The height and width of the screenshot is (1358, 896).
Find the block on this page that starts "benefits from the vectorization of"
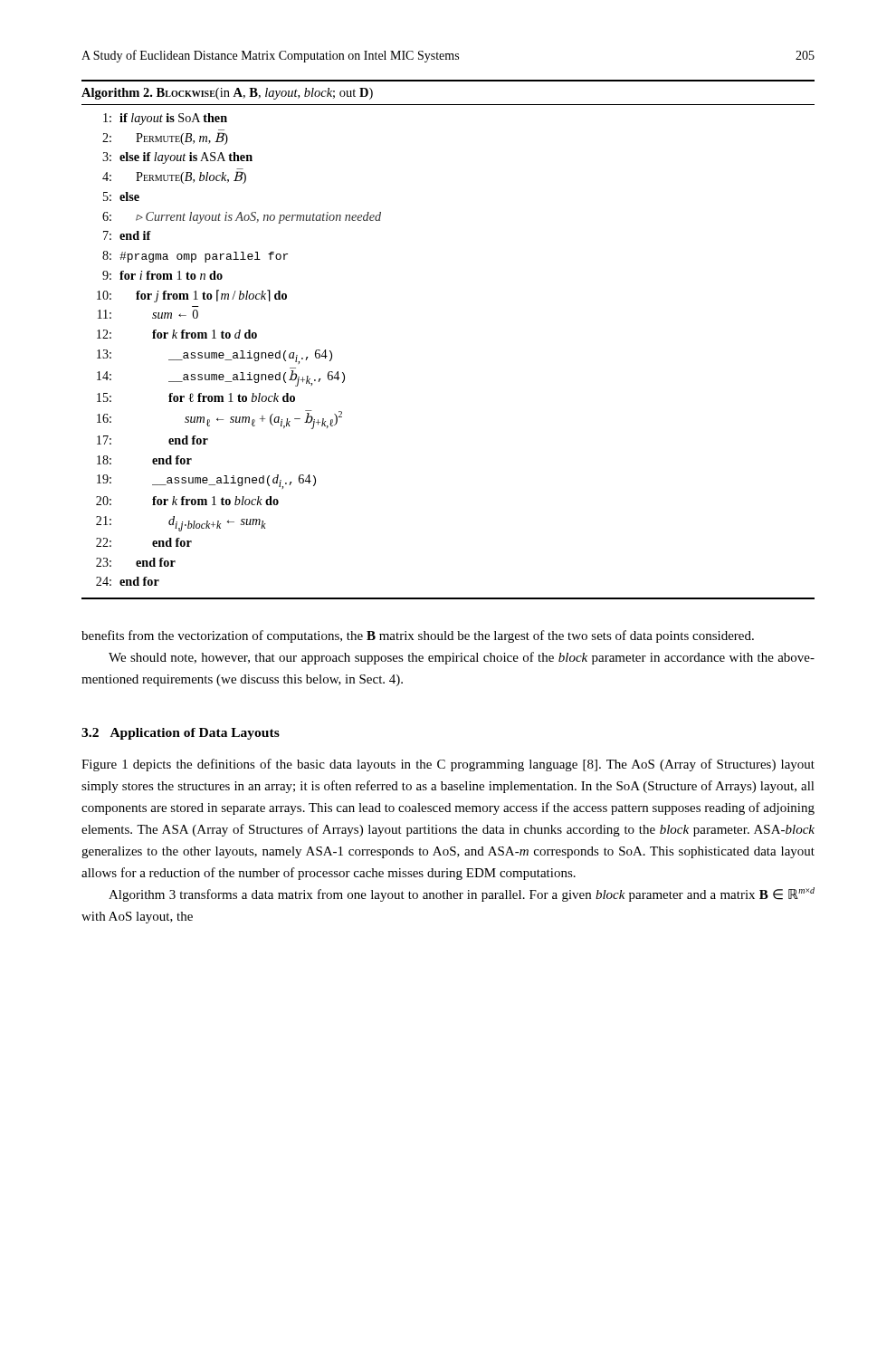click(x=418, y=636)
